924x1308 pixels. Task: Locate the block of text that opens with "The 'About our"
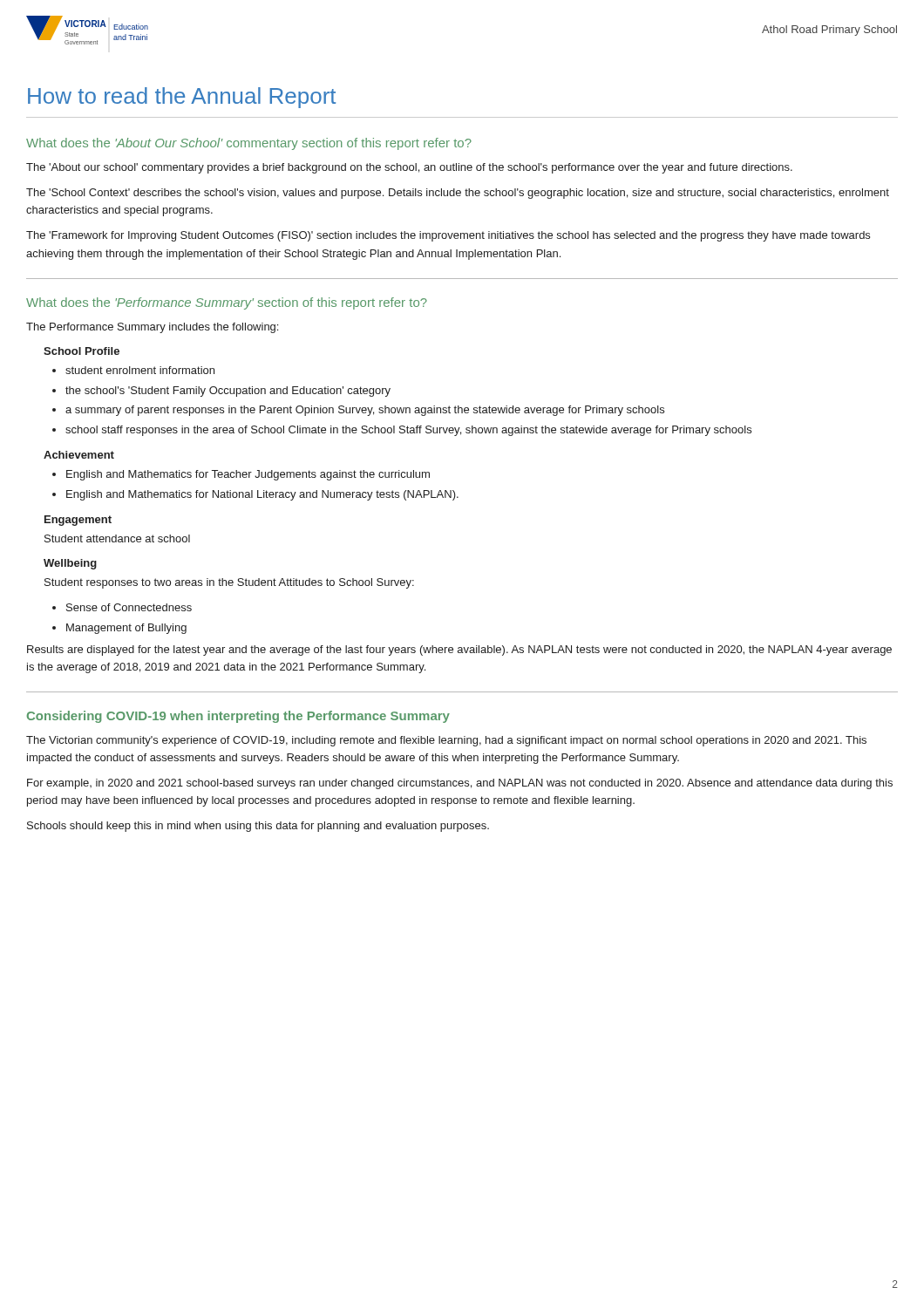tap(410, 167)
